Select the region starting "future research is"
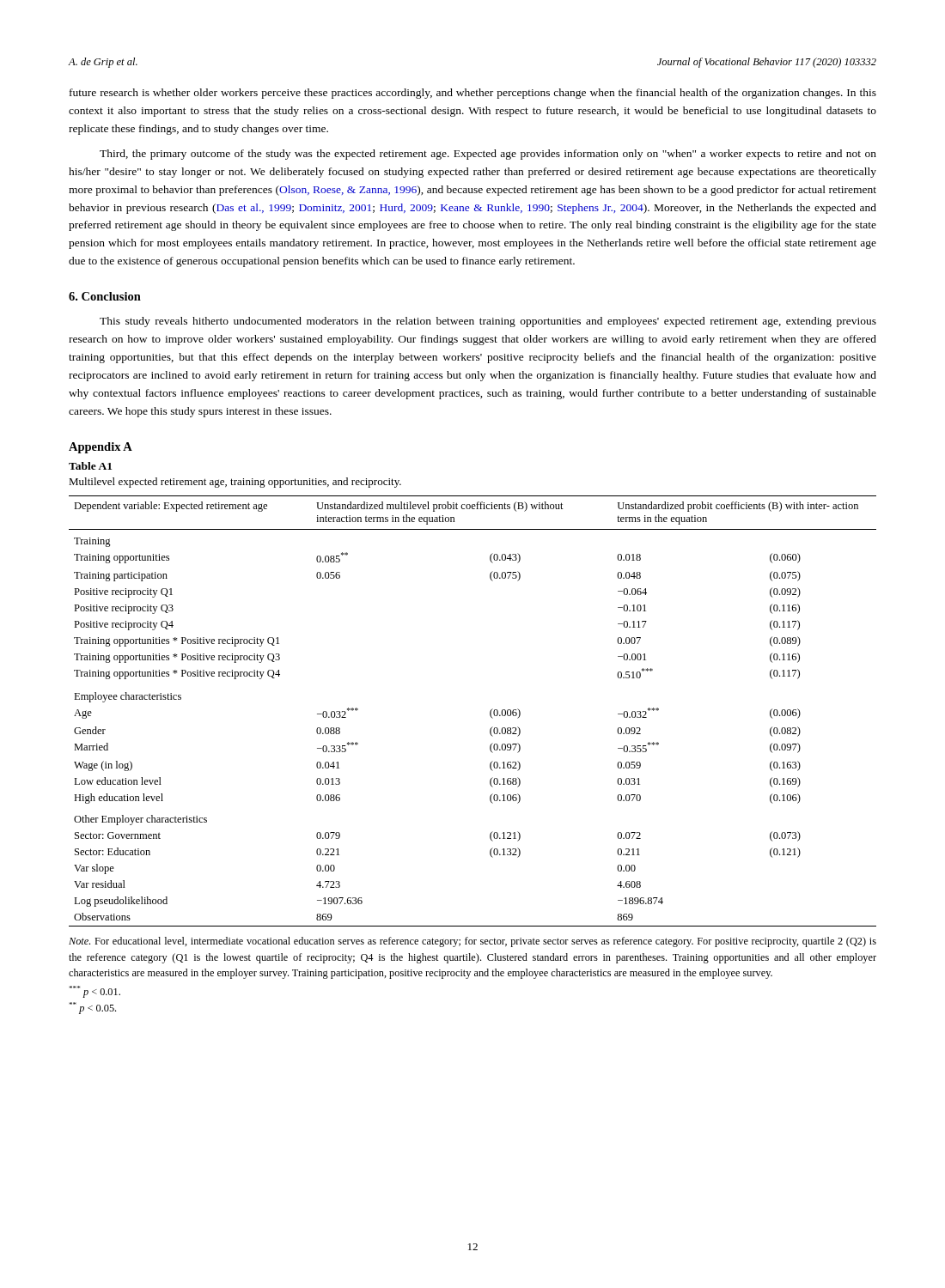945x1288 pixels. [x=472, y=177]
